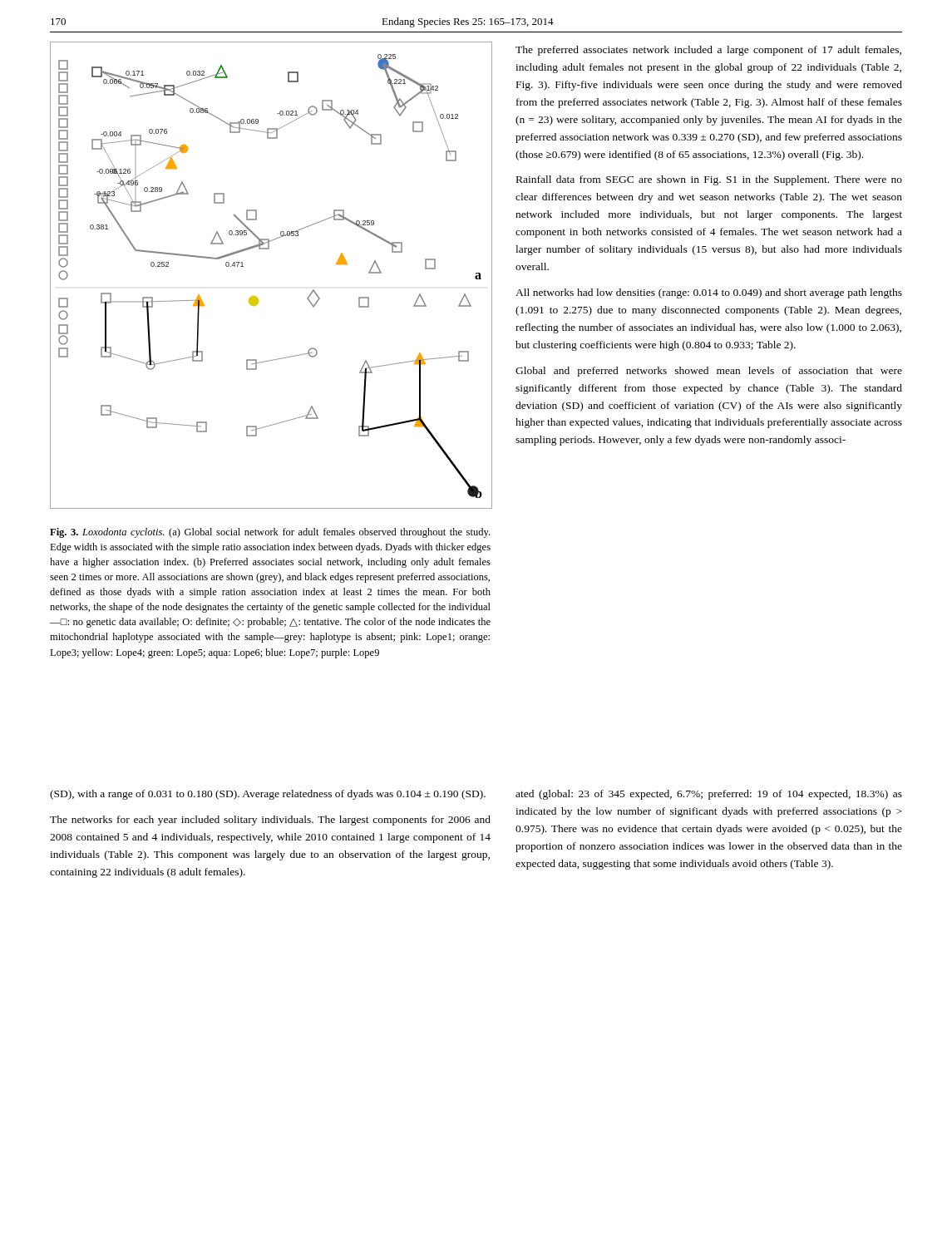Locate the block of text that opens with "Rainfall data from"

pos(709,223)
